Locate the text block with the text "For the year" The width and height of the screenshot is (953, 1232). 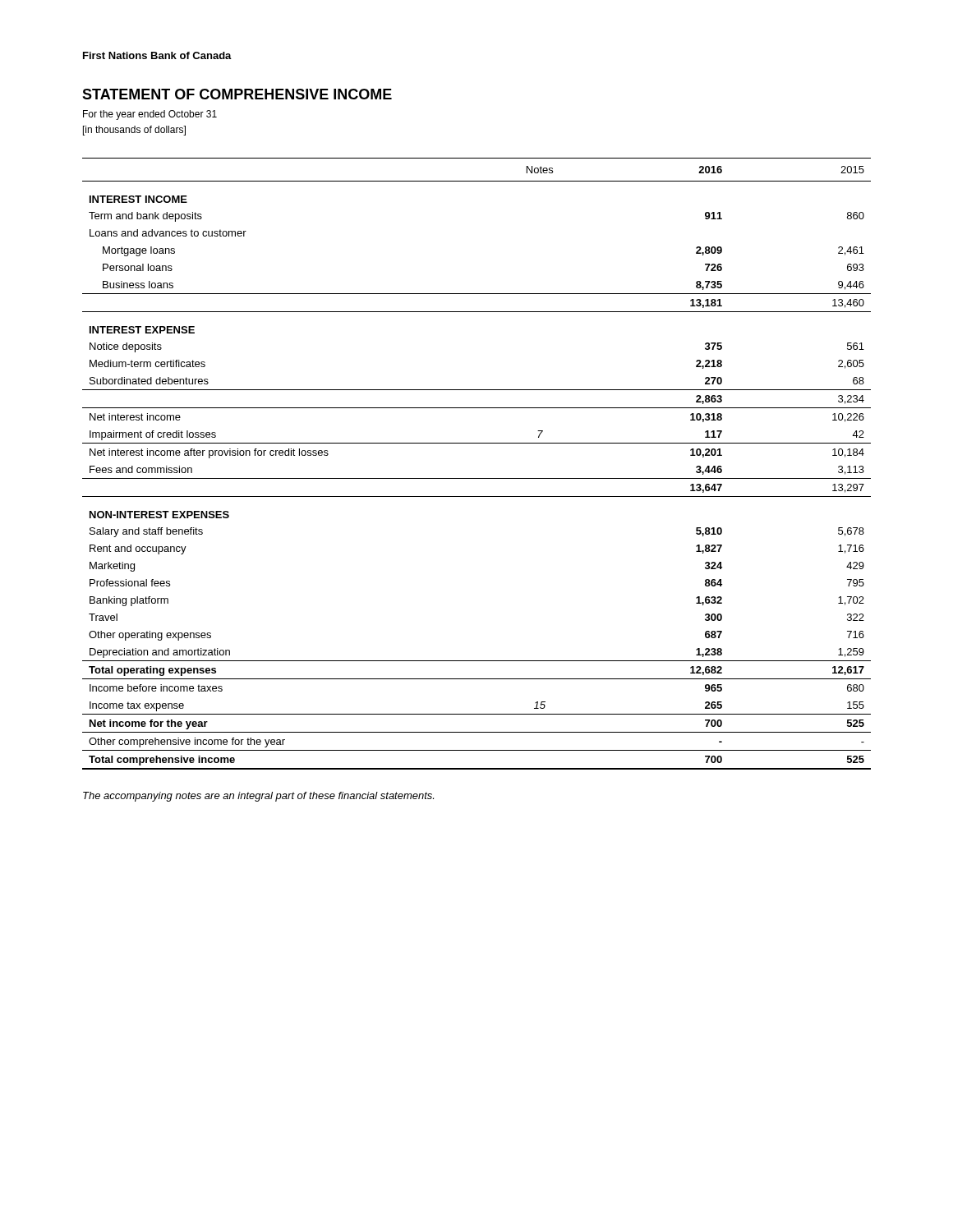point(150,122)
